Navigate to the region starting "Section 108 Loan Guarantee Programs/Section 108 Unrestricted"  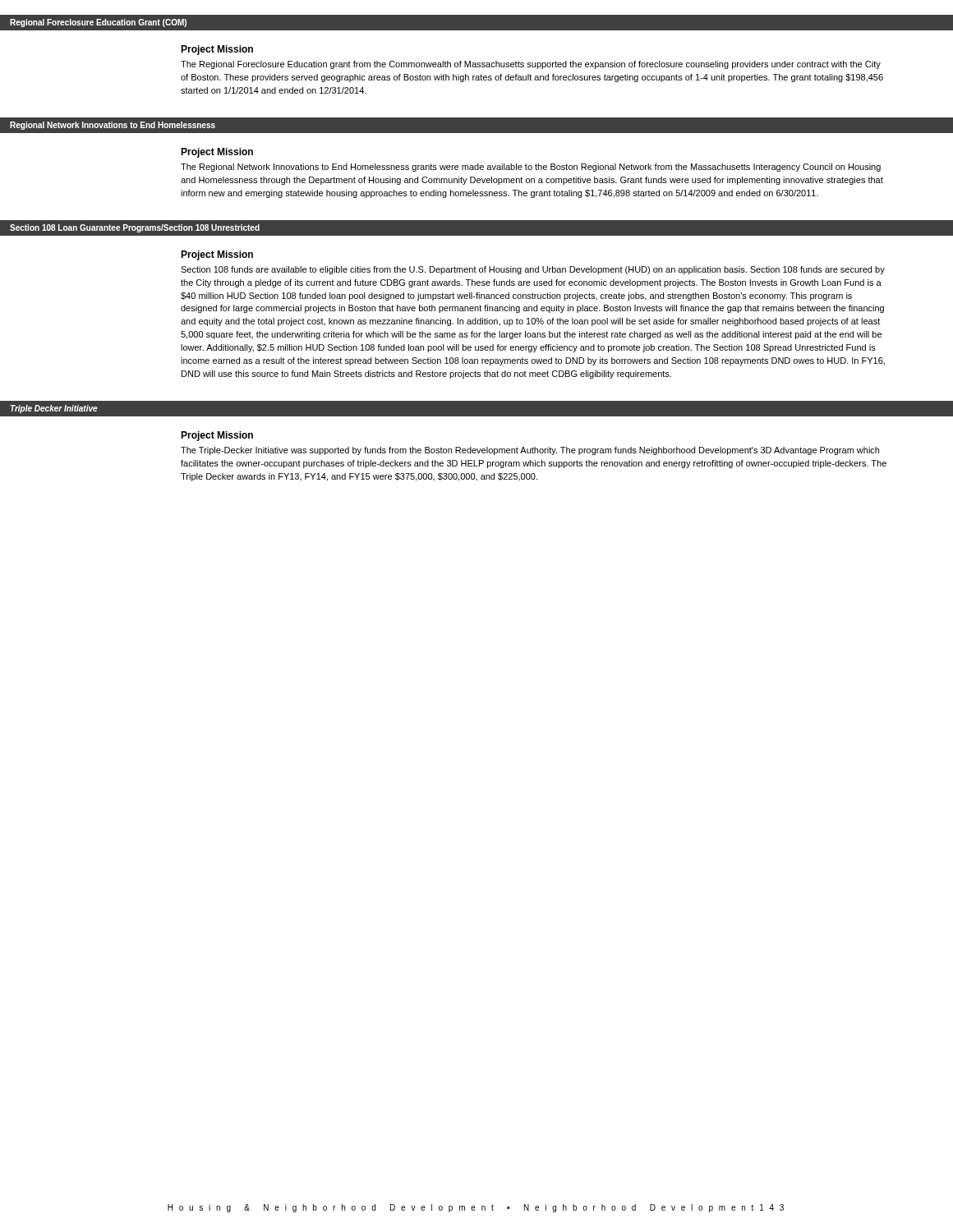pos(135,228)
